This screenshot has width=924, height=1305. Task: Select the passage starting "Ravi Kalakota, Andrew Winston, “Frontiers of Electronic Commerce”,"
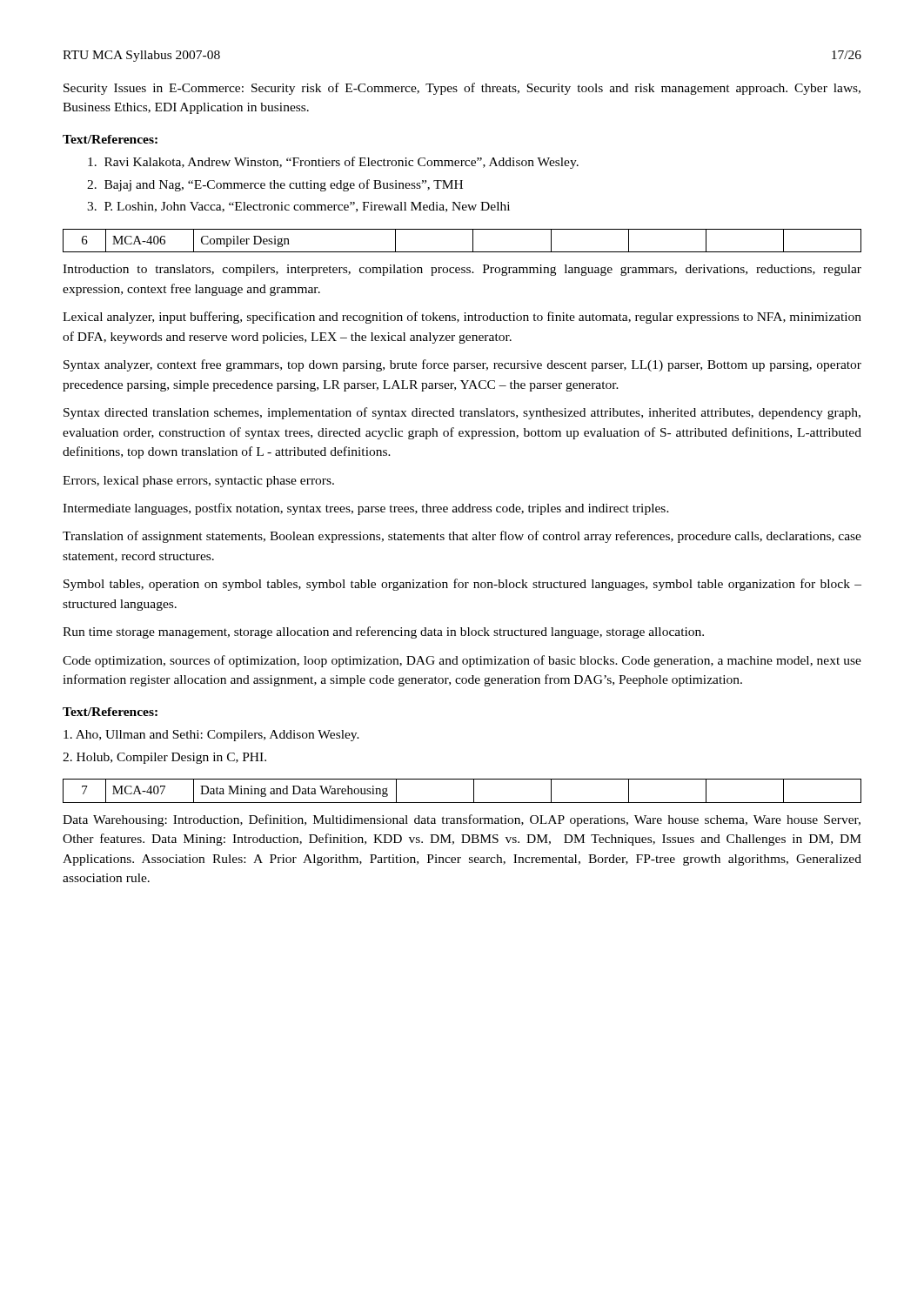point(333,162)
